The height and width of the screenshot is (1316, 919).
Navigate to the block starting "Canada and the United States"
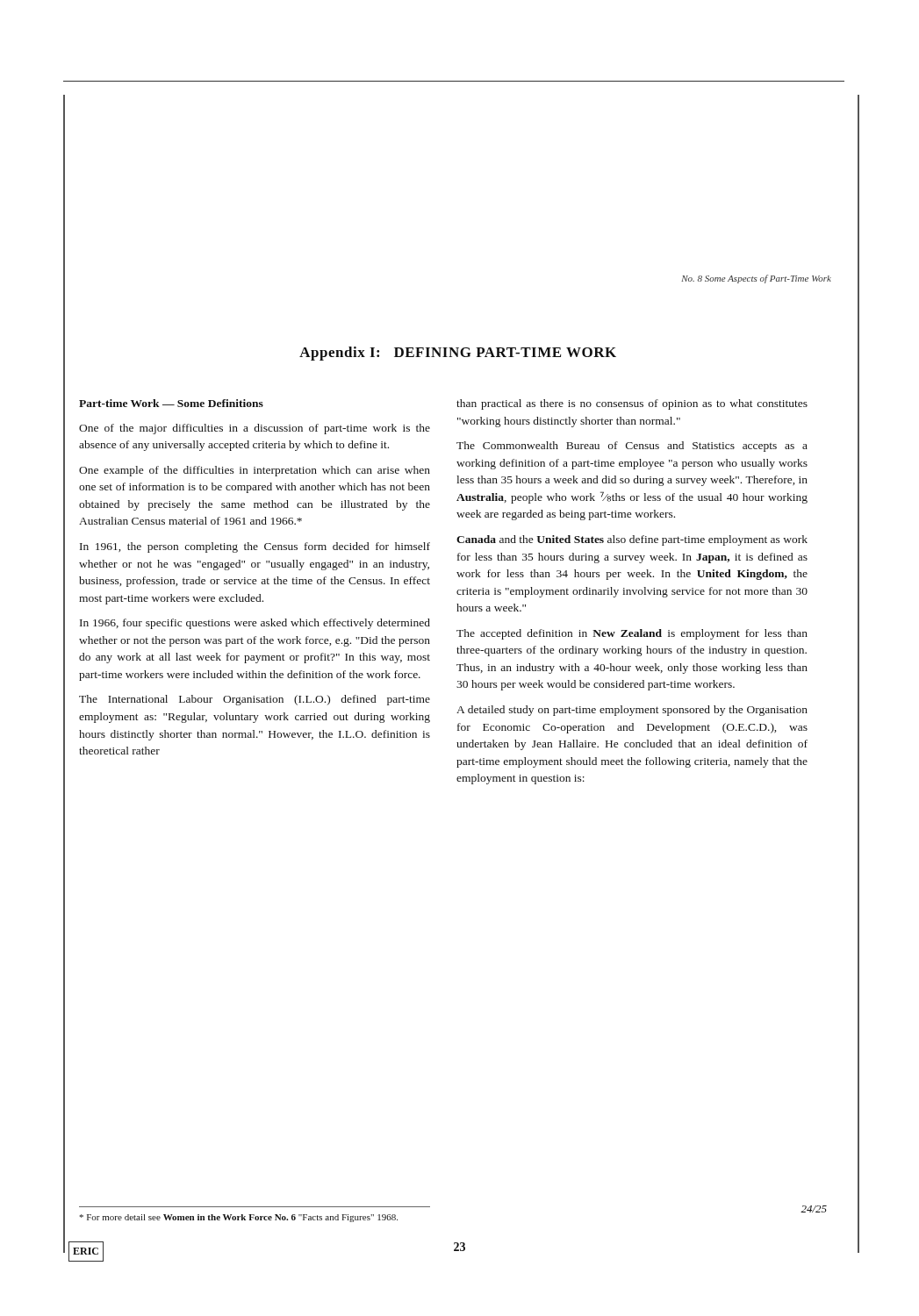[632, 573]
